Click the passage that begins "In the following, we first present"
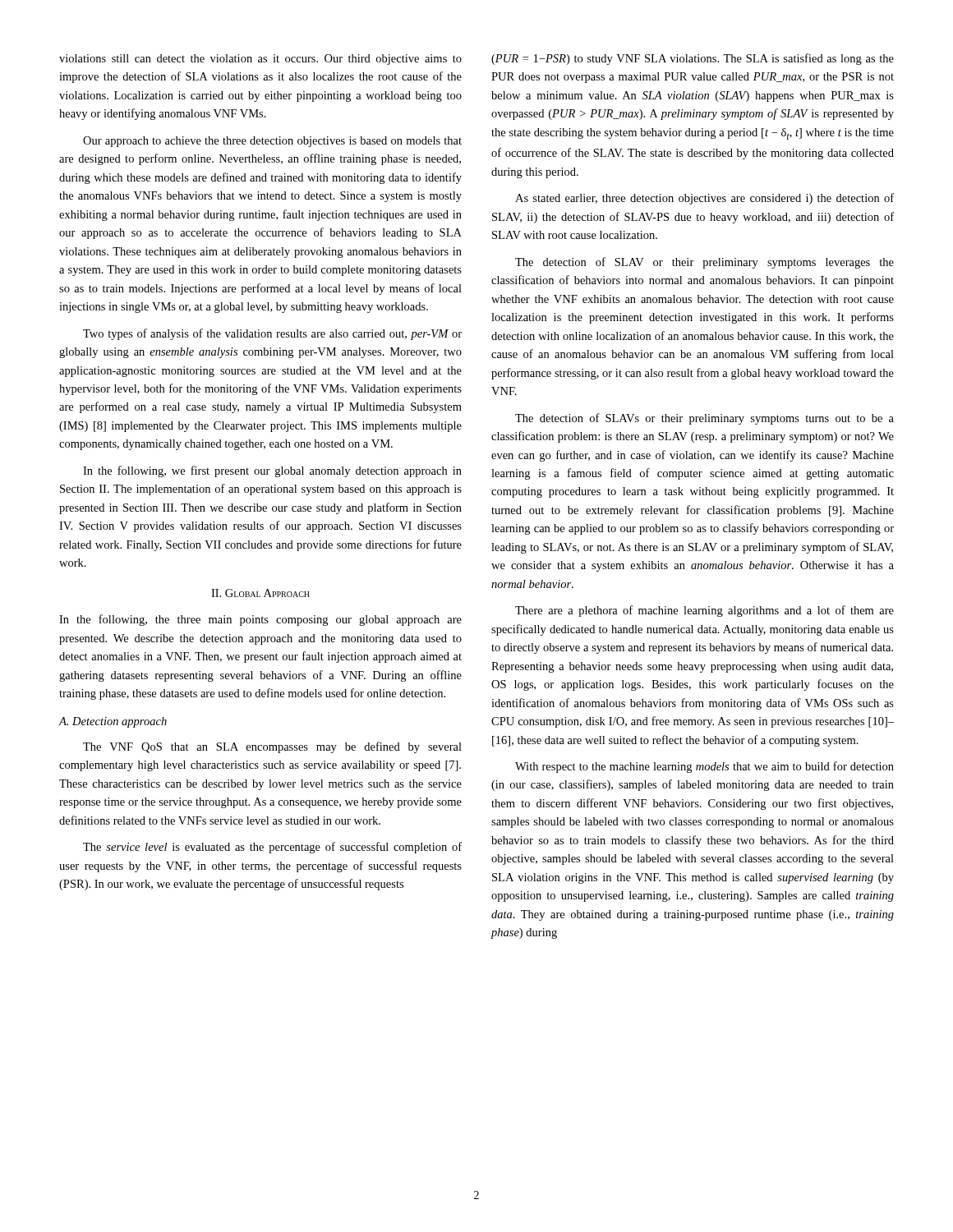 tap(260, 517)
